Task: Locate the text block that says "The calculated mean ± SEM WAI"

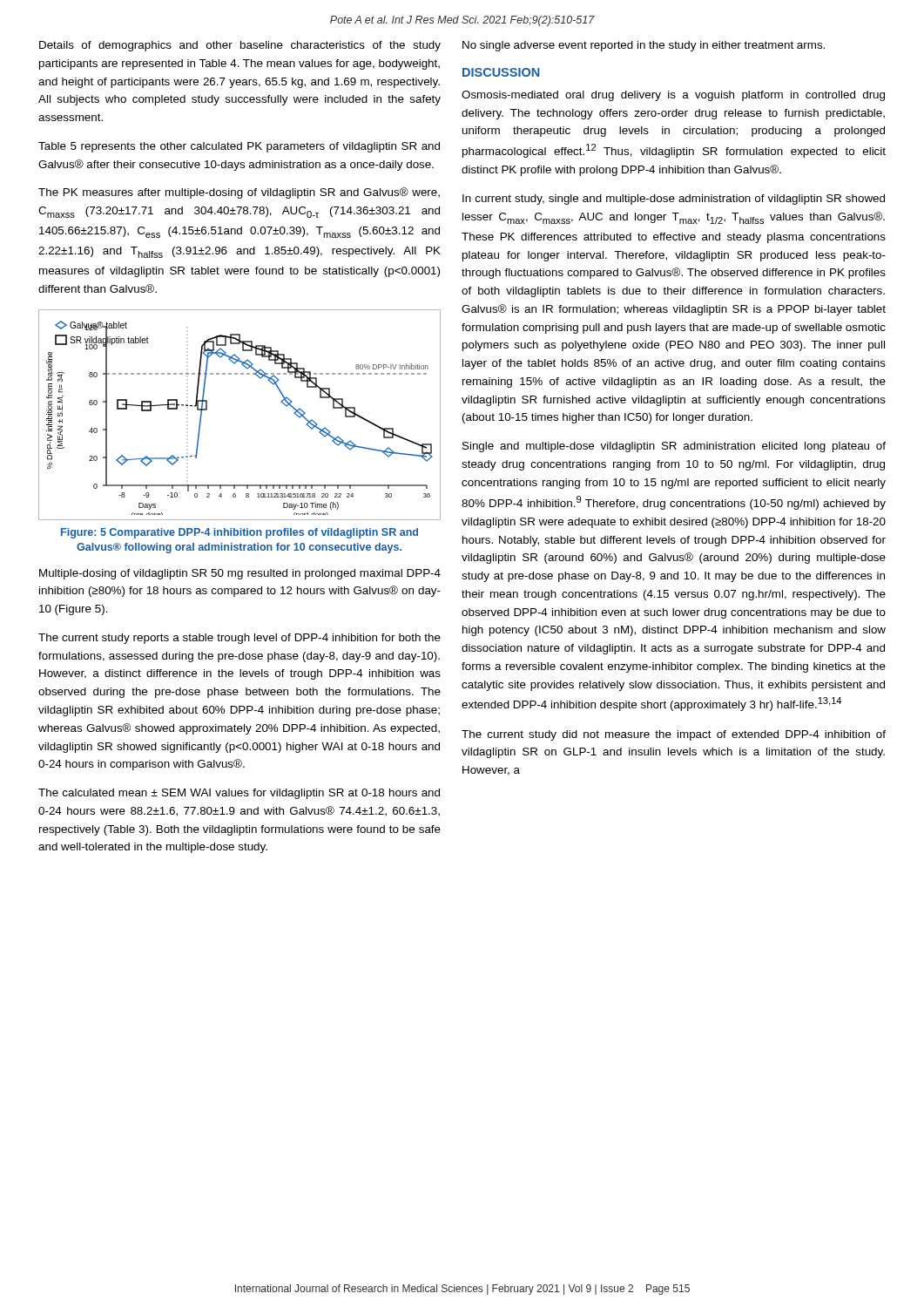Action: [240, 820]
